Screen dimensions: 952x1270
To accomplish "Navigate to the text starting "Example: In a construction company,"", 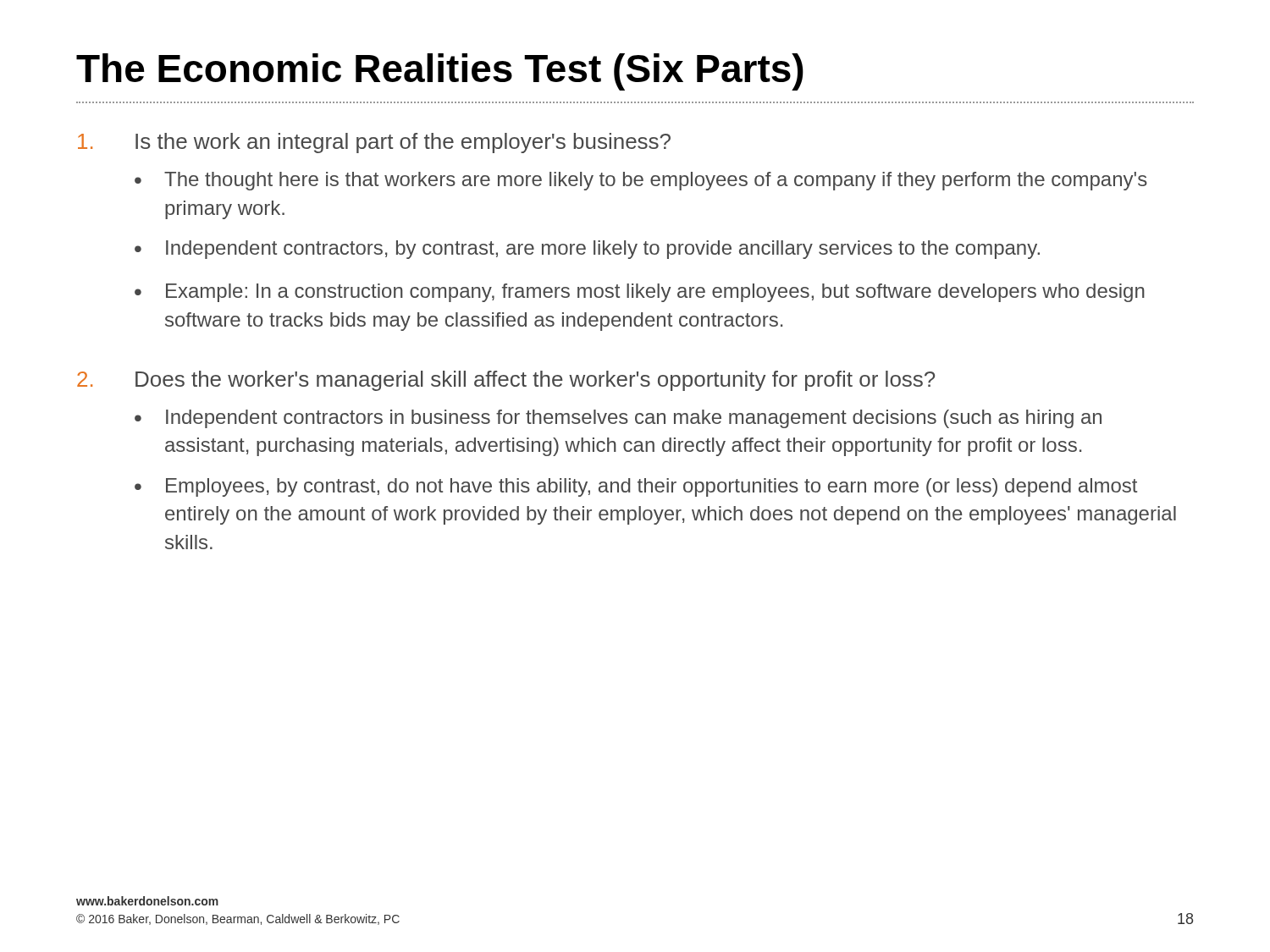I will click(x=679, y=305).
